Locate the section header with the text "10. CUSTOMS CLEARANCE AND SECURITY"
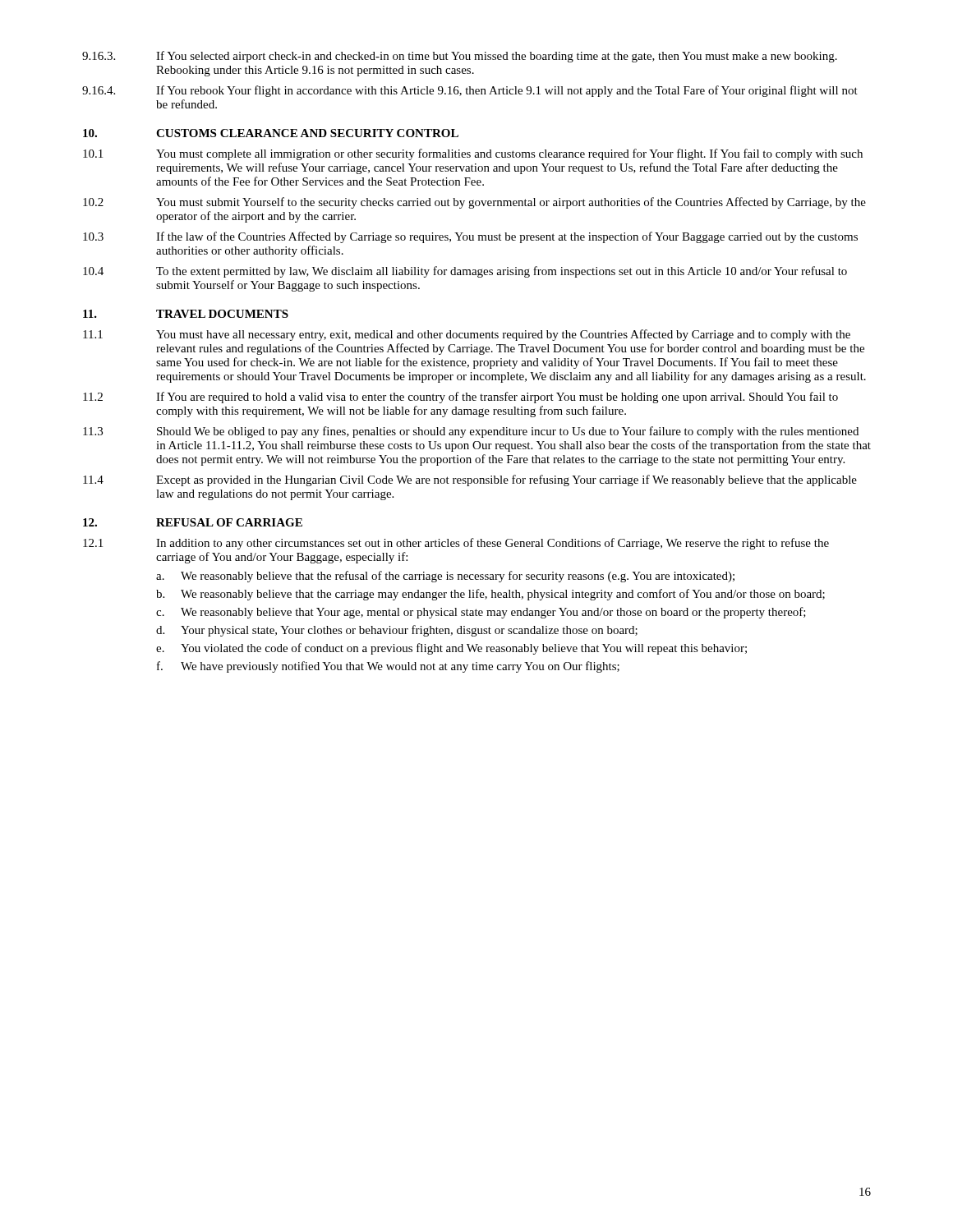Screen dimensions: 1232x953 pos(270,133)
